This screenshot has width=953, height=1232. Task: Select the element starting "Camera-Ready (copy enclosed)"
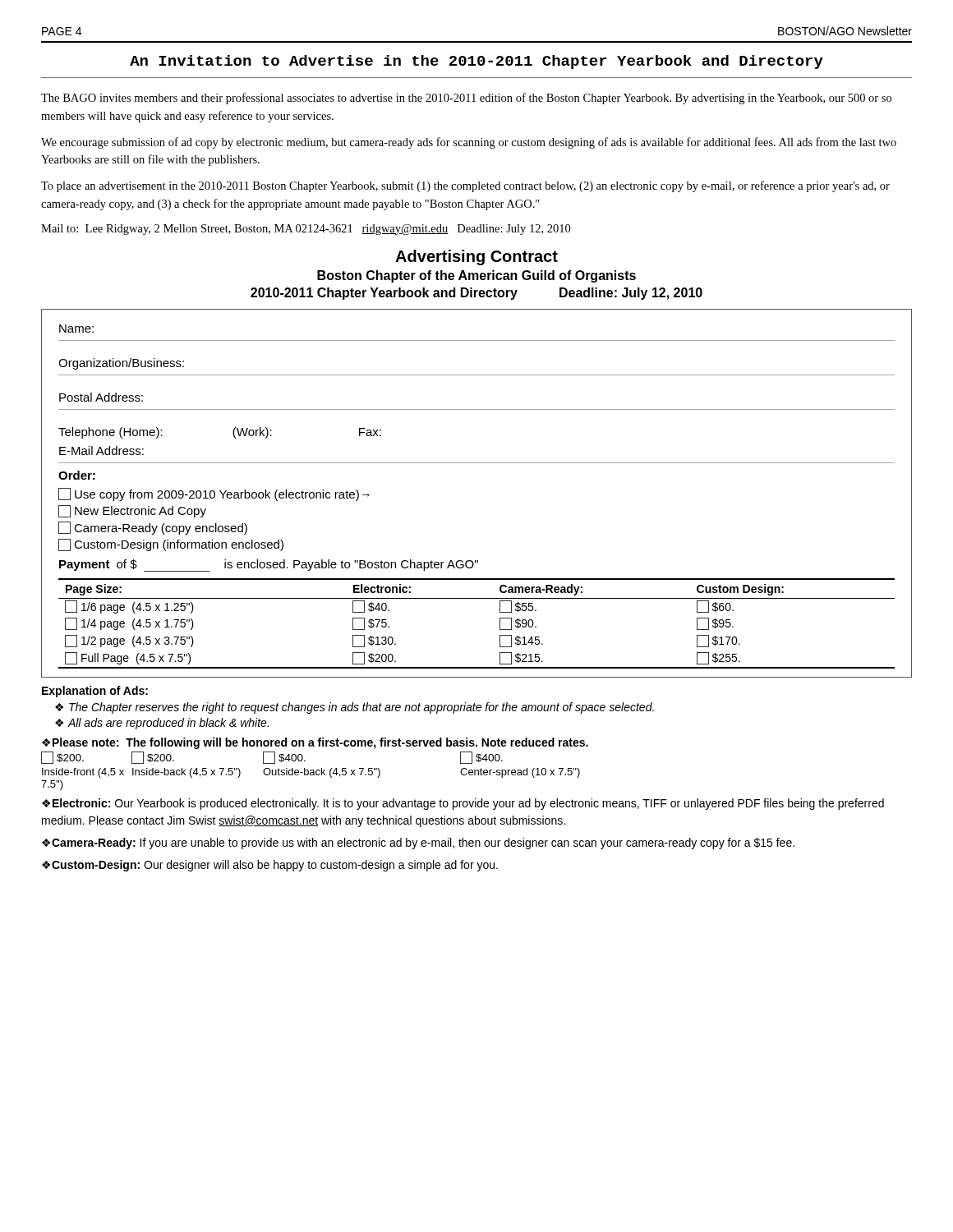click(x=153, y=527)
